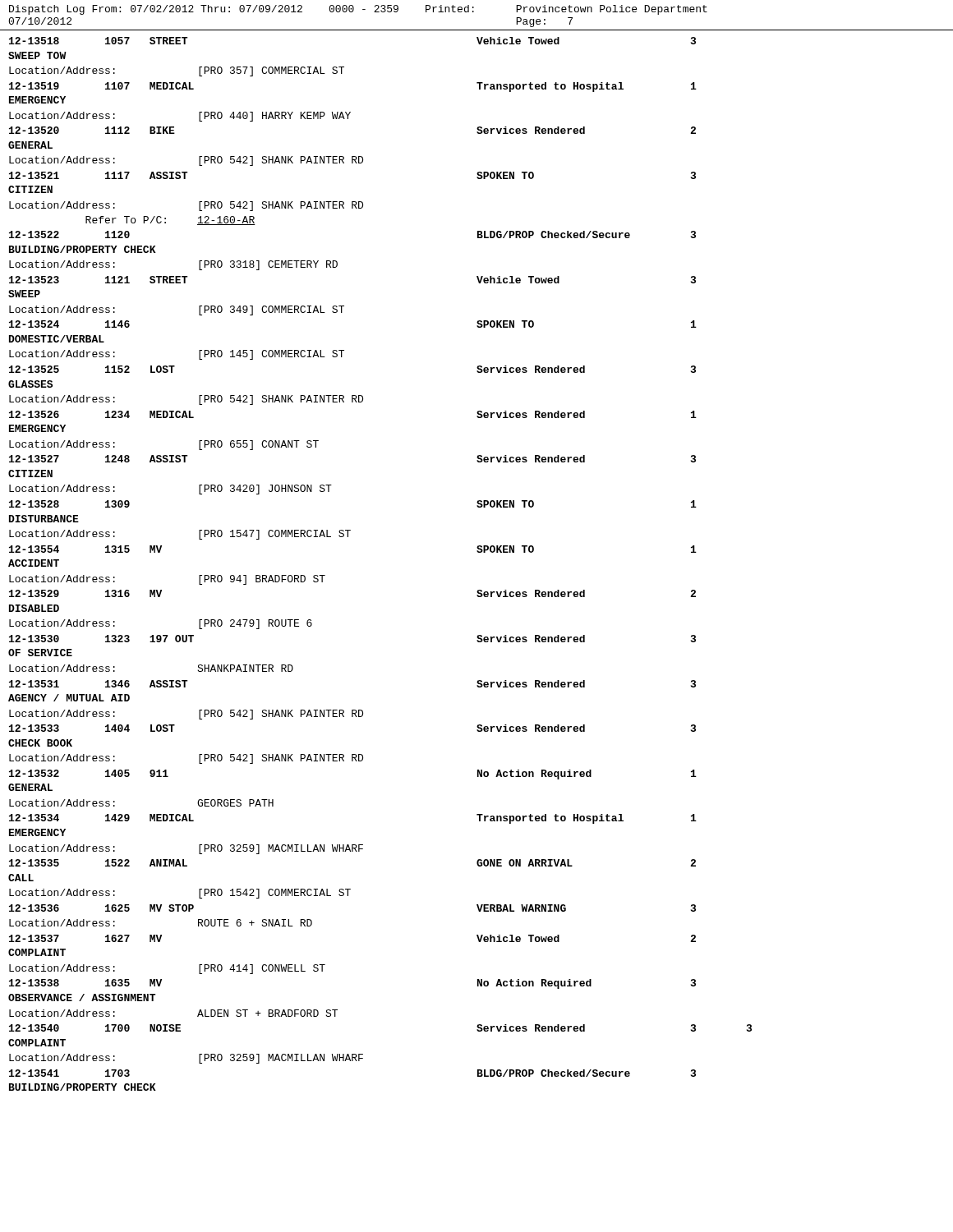Click on the list item containing "12-13530 1323 197"

pyautogui.click(x=31, y=639)
